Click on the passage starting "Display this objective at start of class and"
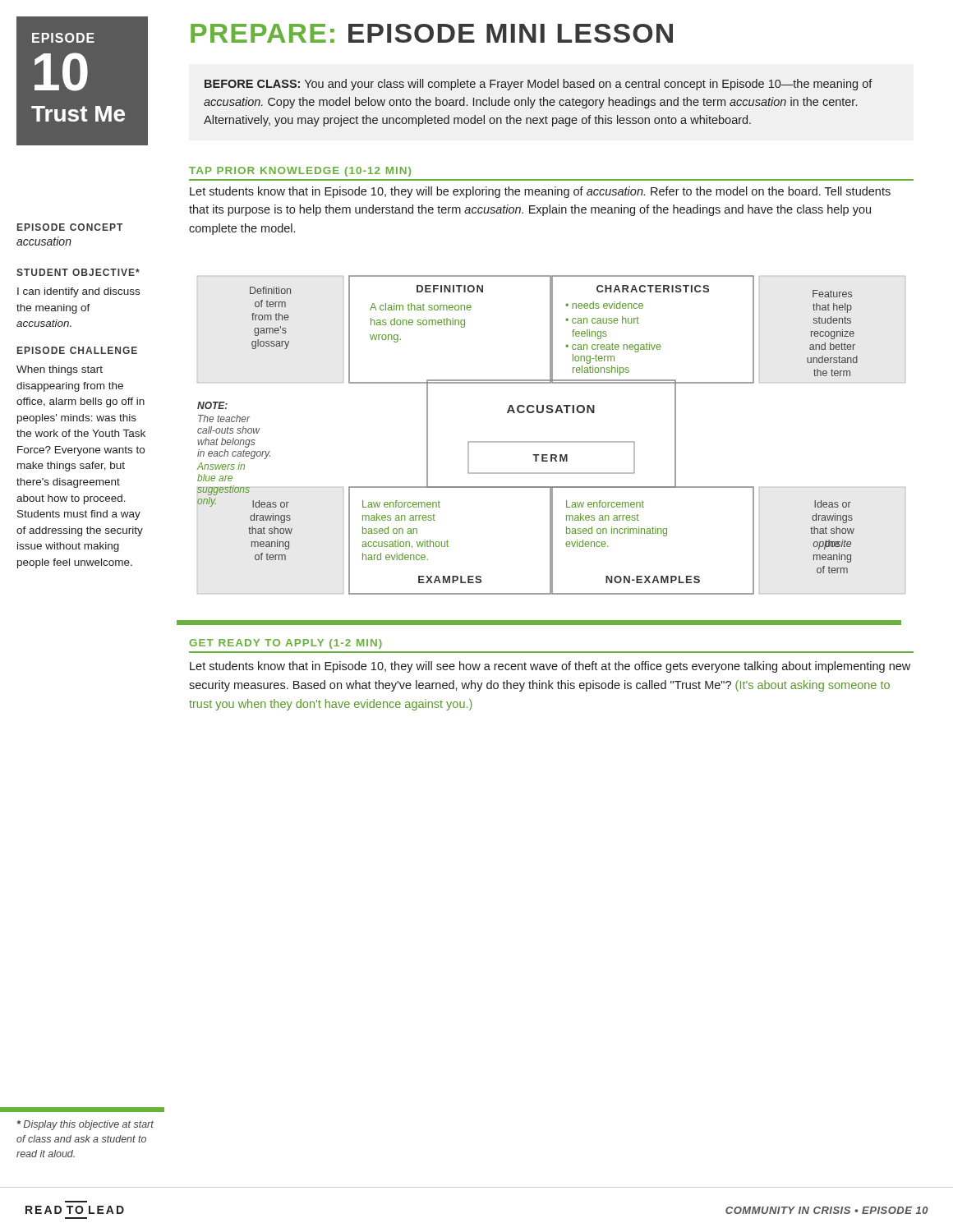 85,1139
